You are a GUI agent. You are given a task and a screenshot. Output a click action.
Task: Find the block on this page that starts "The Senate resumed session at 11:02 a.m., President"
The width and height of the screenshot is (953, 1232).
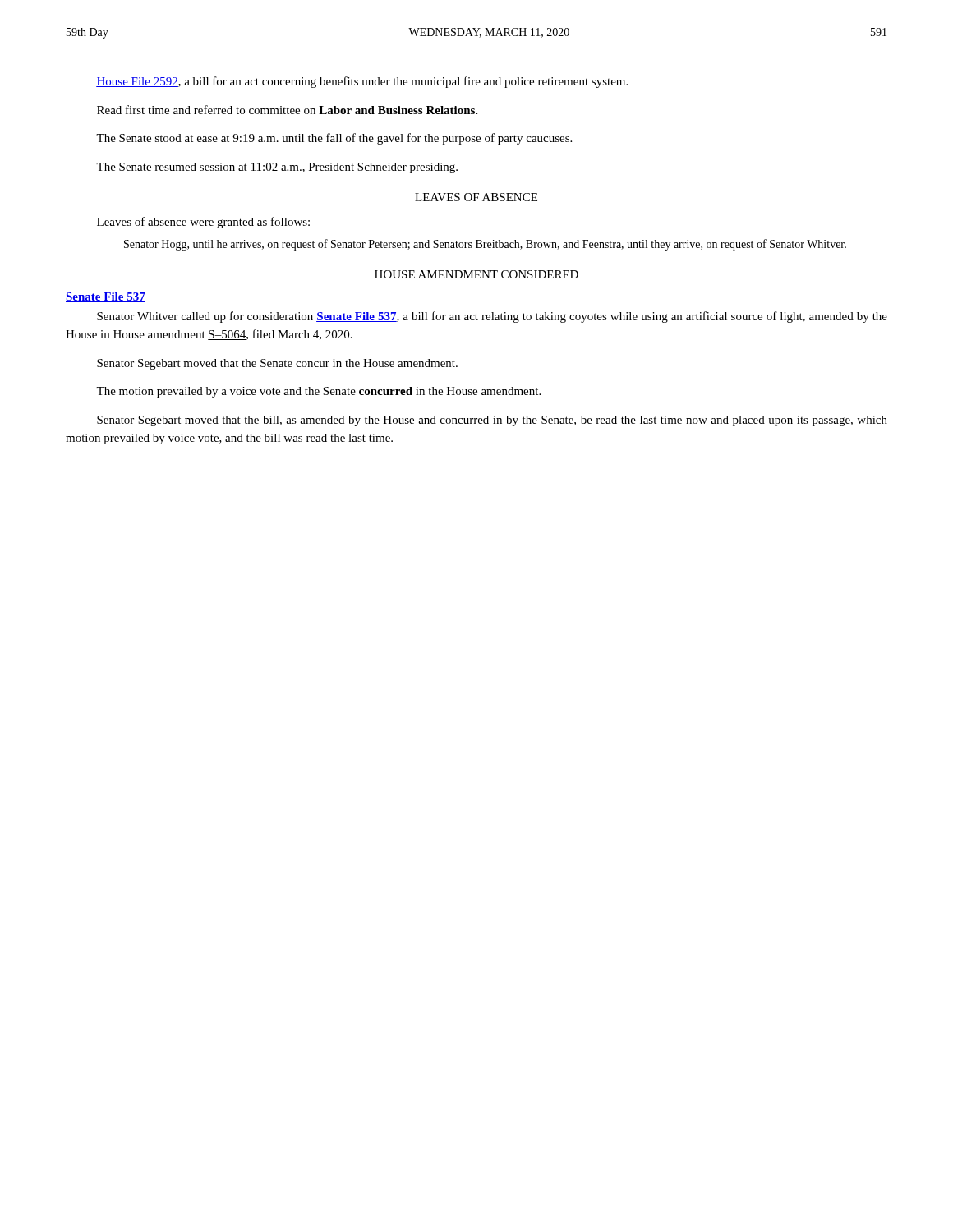[x=278, y=166]
